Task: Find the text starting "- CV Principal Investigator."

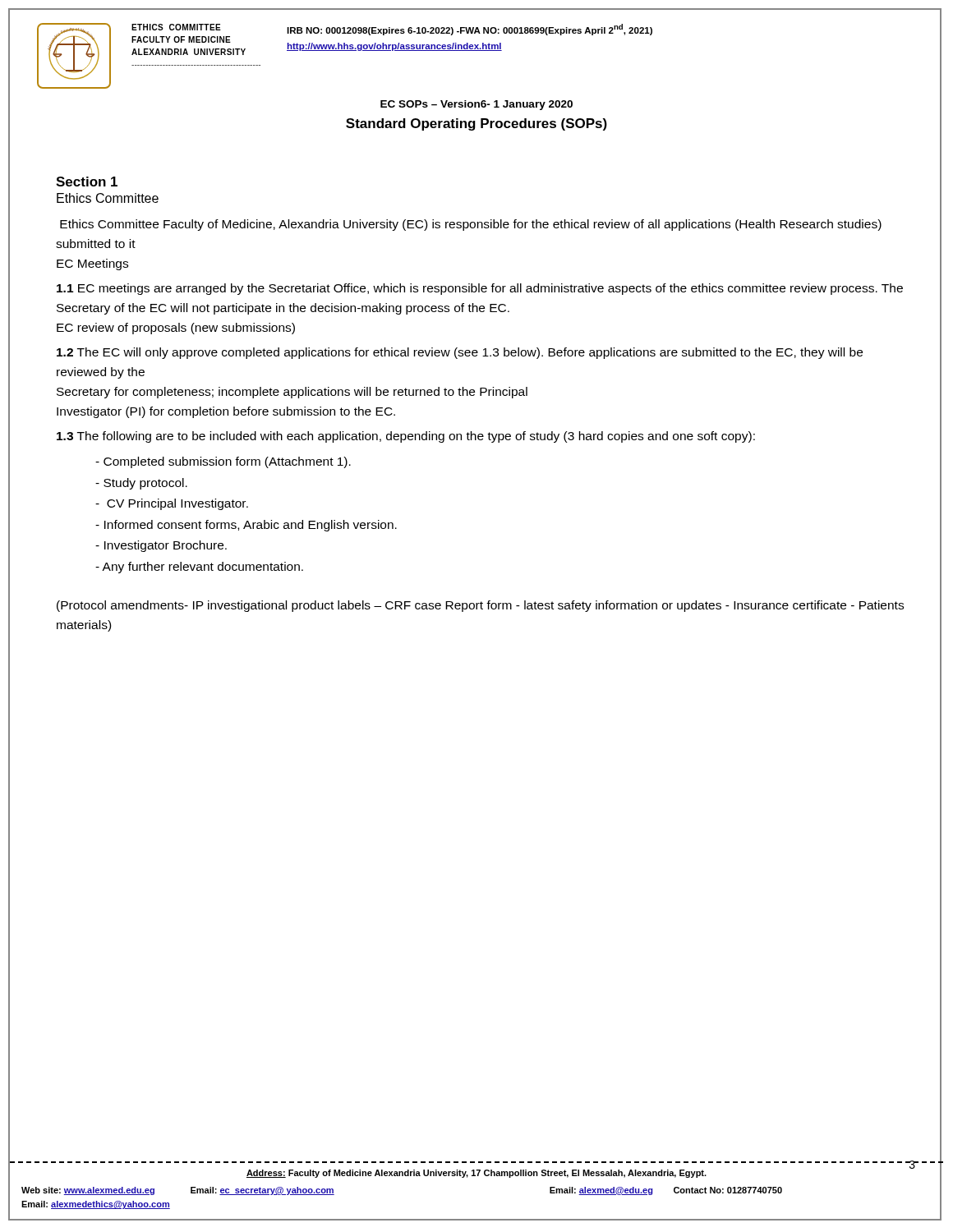Action: pos(172,503)
